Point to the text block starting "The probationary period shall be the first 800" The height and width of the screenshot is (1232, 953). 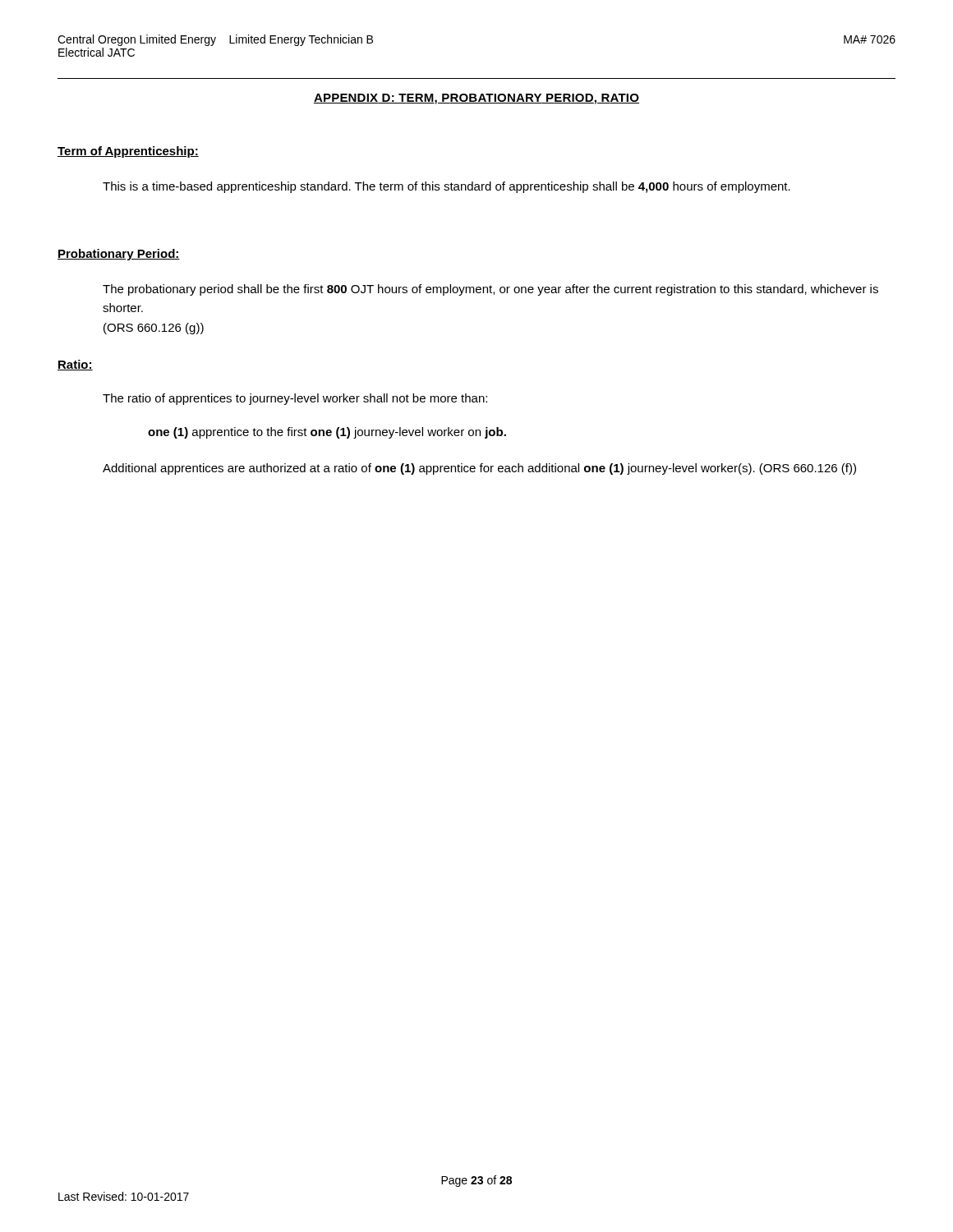coord(490,290)
